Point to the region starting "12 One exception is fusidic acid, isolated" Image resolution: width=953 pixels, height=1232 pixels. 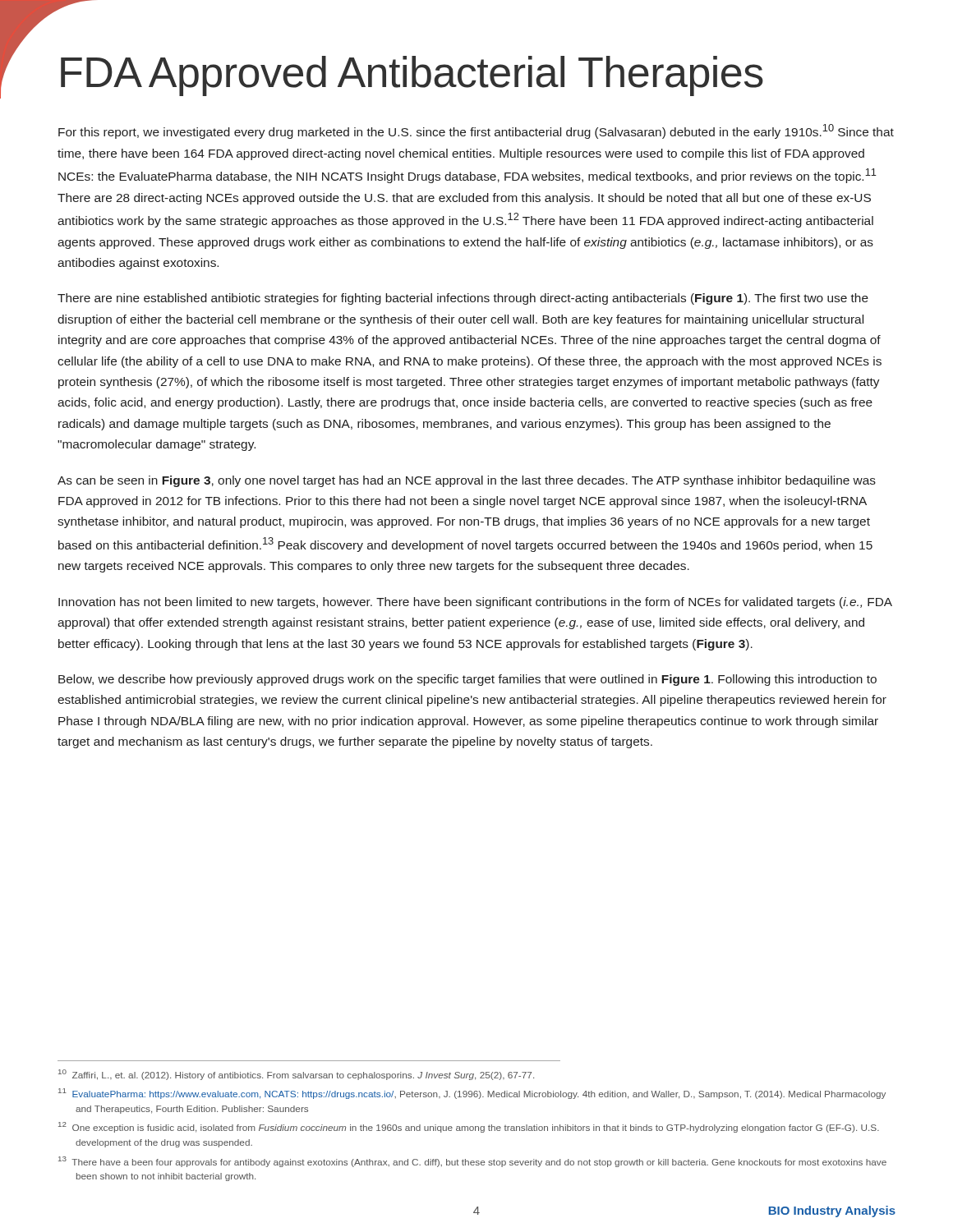point(468,1134)
